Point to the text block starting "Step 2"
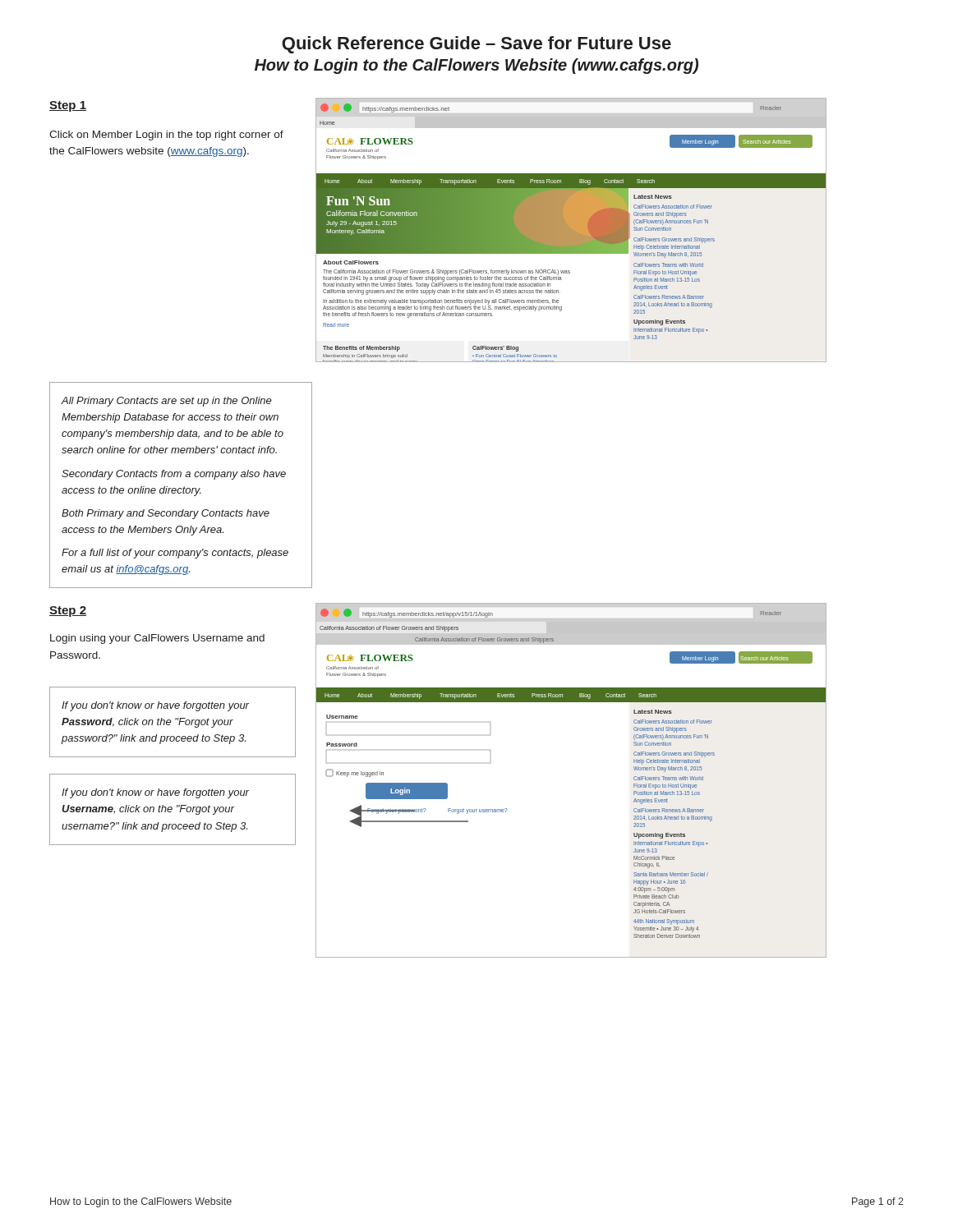This screenshot has width=953, height=1232. pos(68,610)
